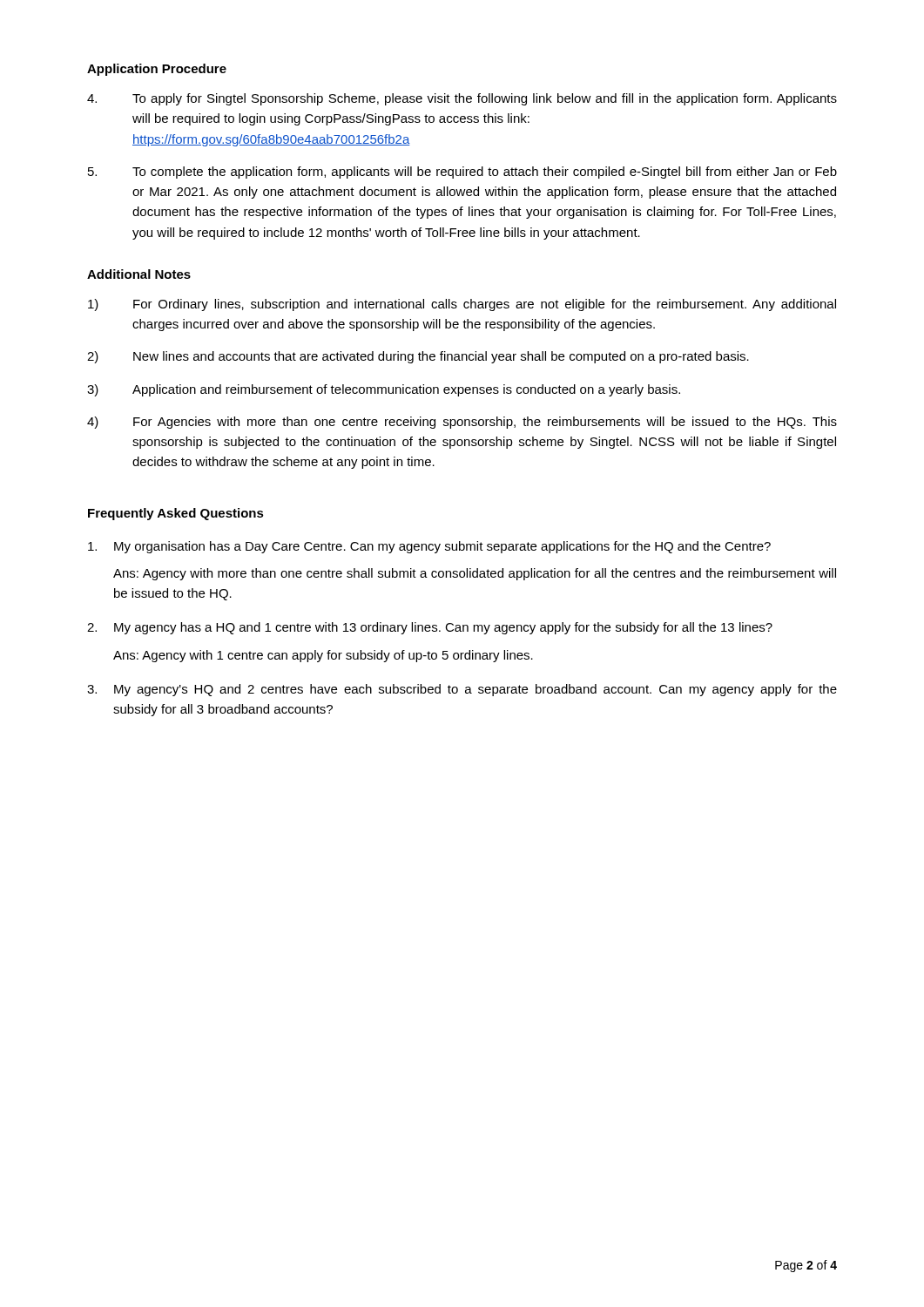Click on the text starting "2) New lines and accounts that are activated"
The height and width of the screenshot is (1307, 924).
point(462,356)
